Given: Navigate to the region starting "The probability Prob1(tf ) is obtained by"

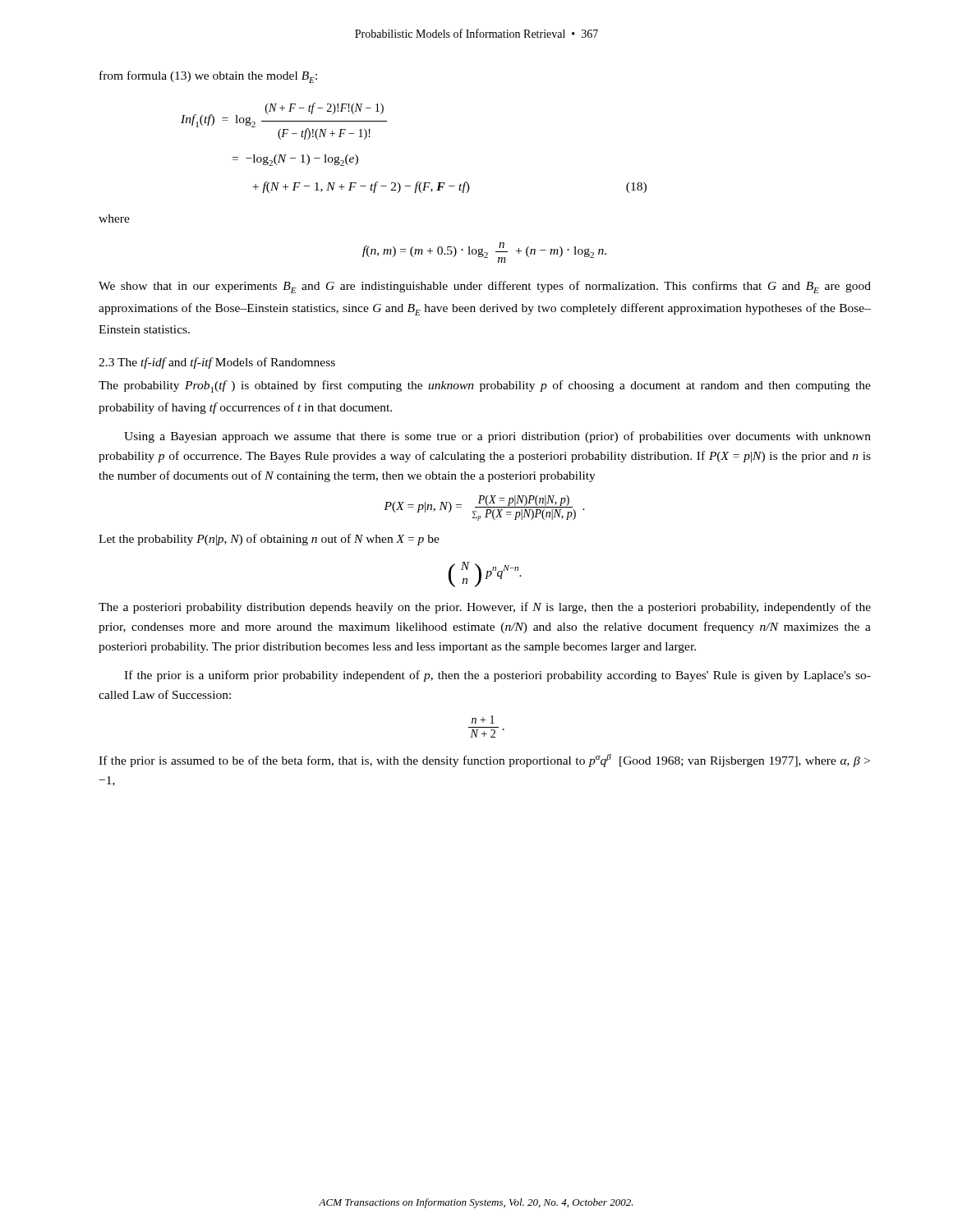Looking at the screenshot, I should 485,430.
